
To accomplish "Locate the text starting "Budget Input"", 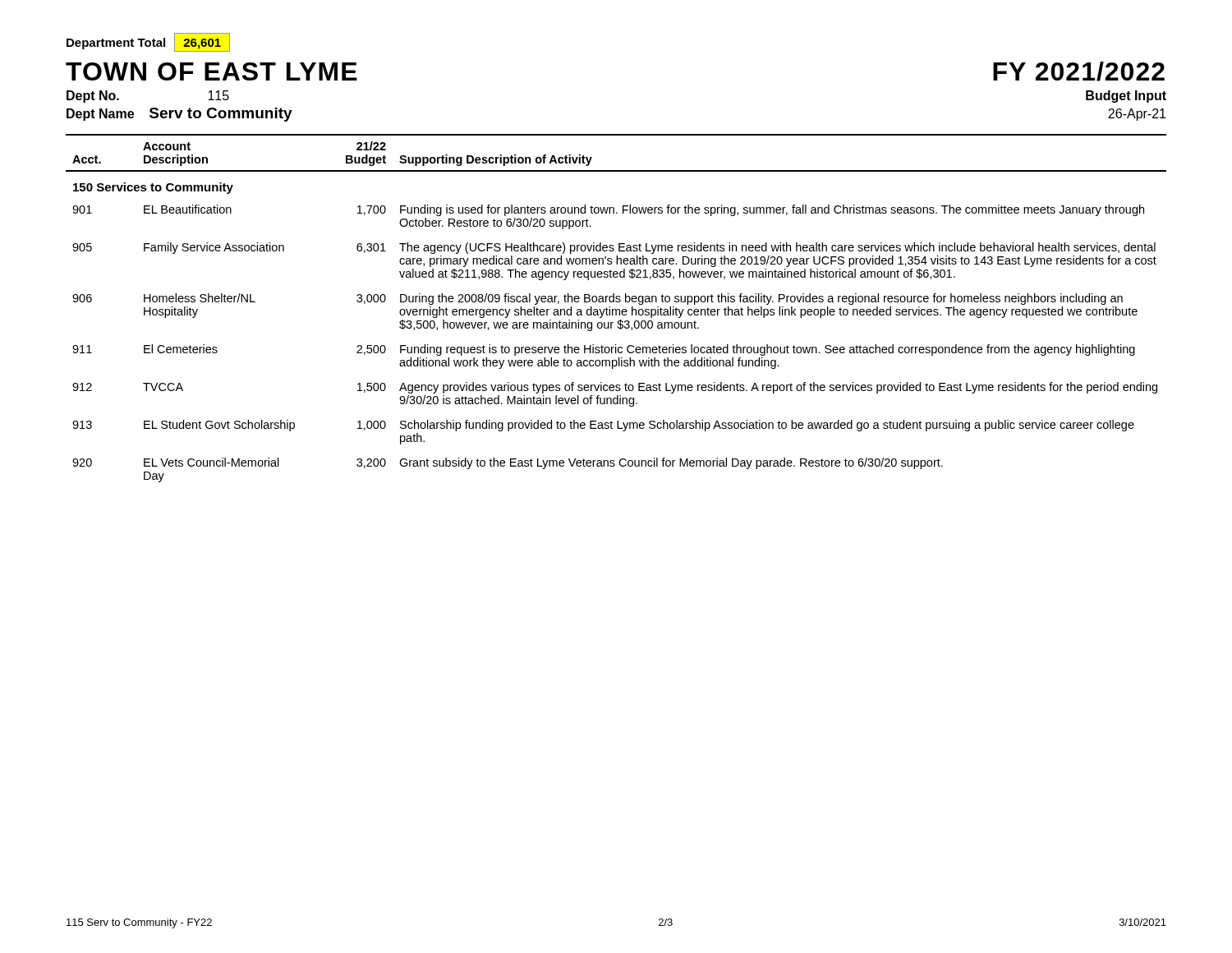I will tap(1126, 96).
